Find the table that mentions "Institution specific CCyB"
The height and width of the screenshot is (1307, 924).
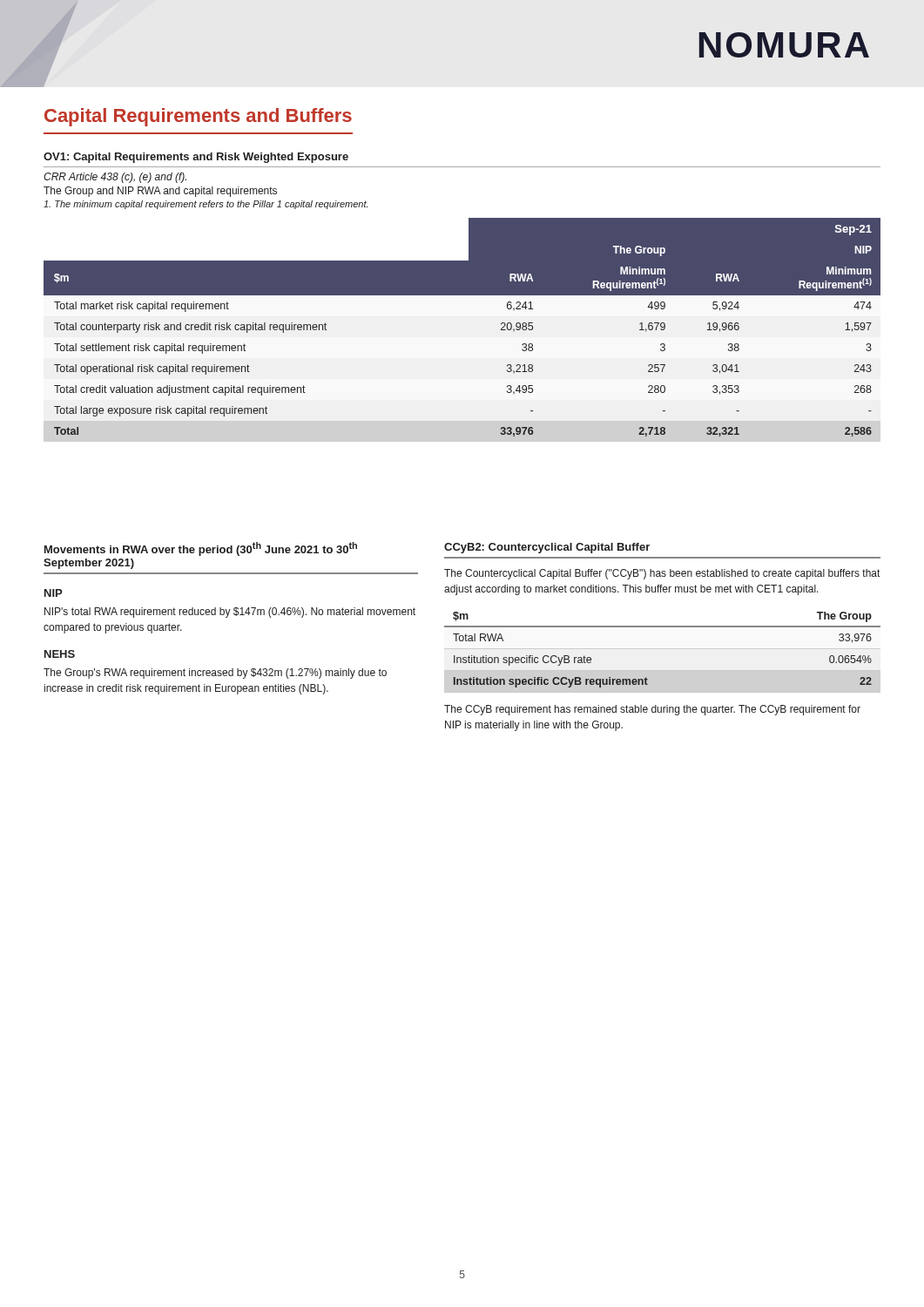(x=662, y=649)
